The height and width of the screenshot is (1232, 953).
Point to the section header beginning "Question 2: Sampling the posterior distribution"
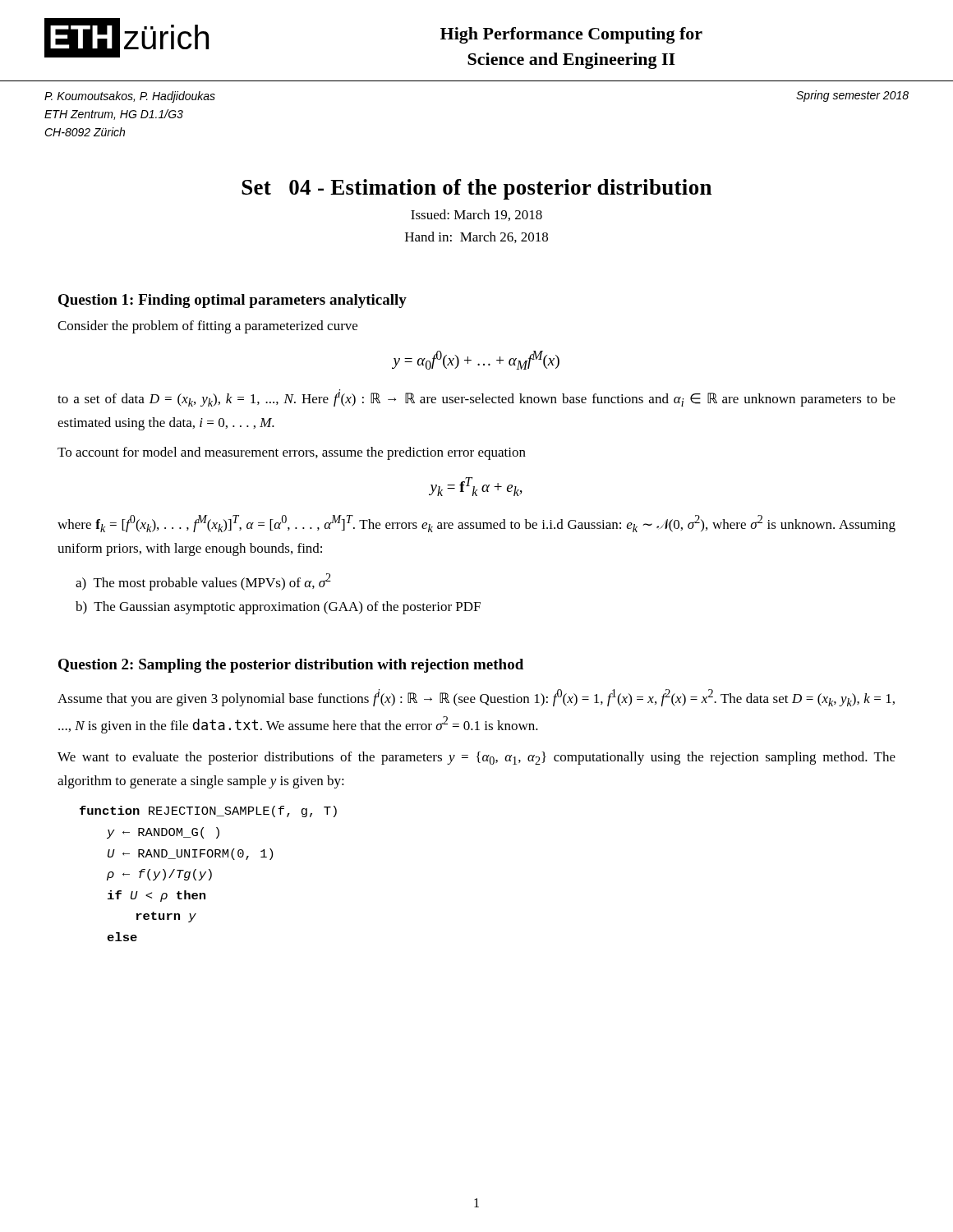[x=290, y=664]
